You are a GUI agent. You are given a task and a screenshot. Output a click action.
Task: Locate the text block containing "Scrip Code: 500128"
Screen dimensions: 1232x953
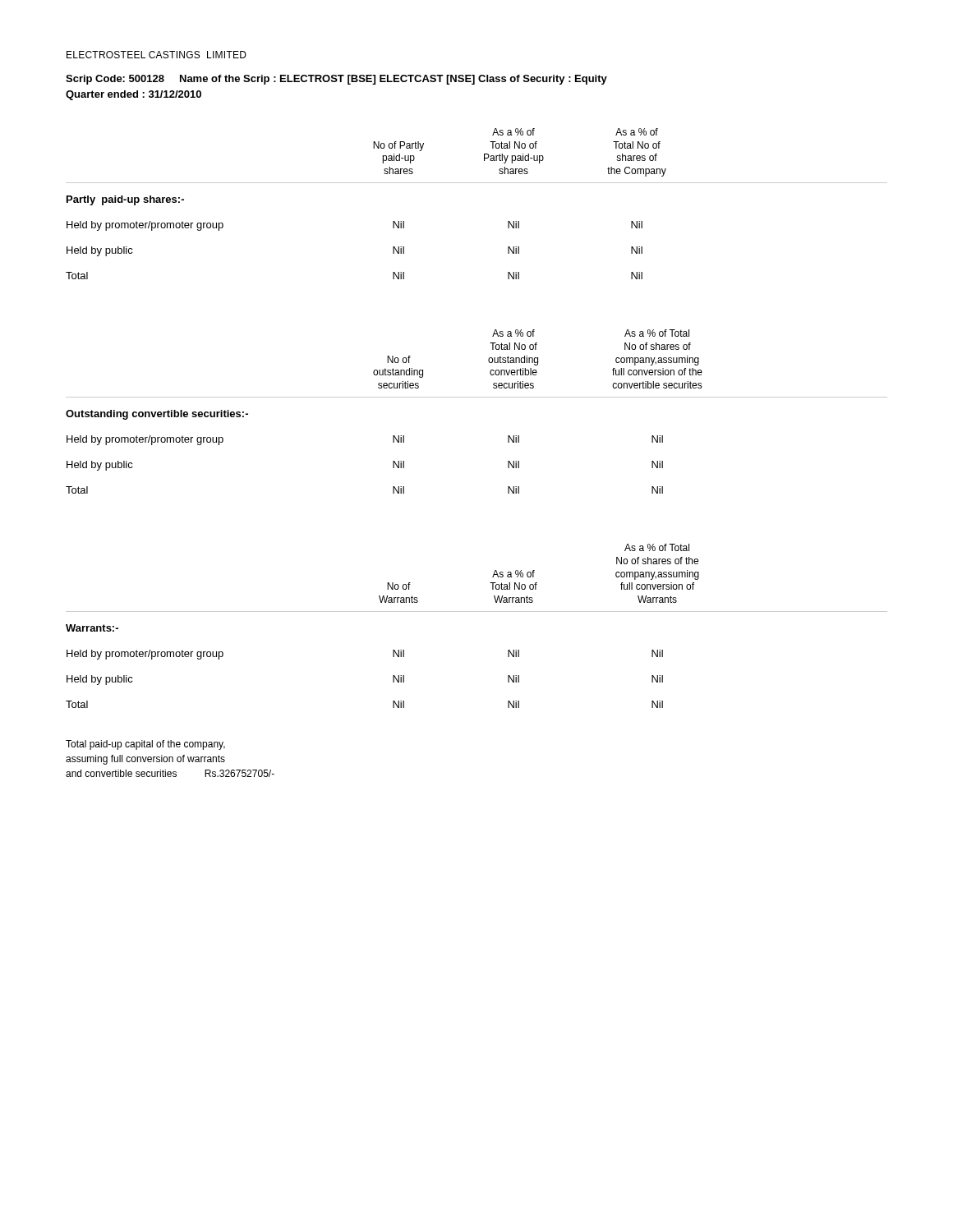(336, 78)
